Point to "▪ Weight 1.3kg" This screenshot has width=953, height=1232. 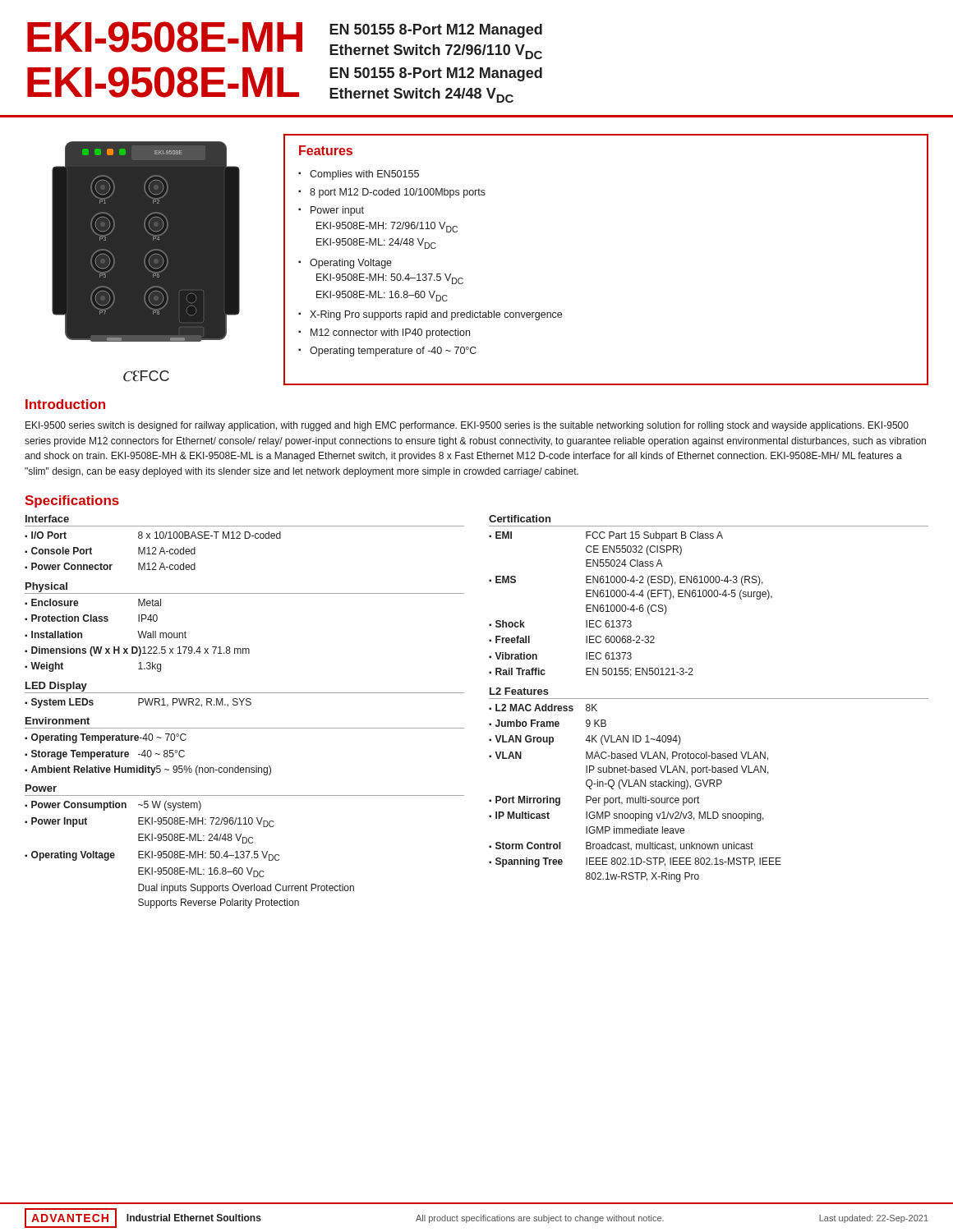tap(93, 667)
